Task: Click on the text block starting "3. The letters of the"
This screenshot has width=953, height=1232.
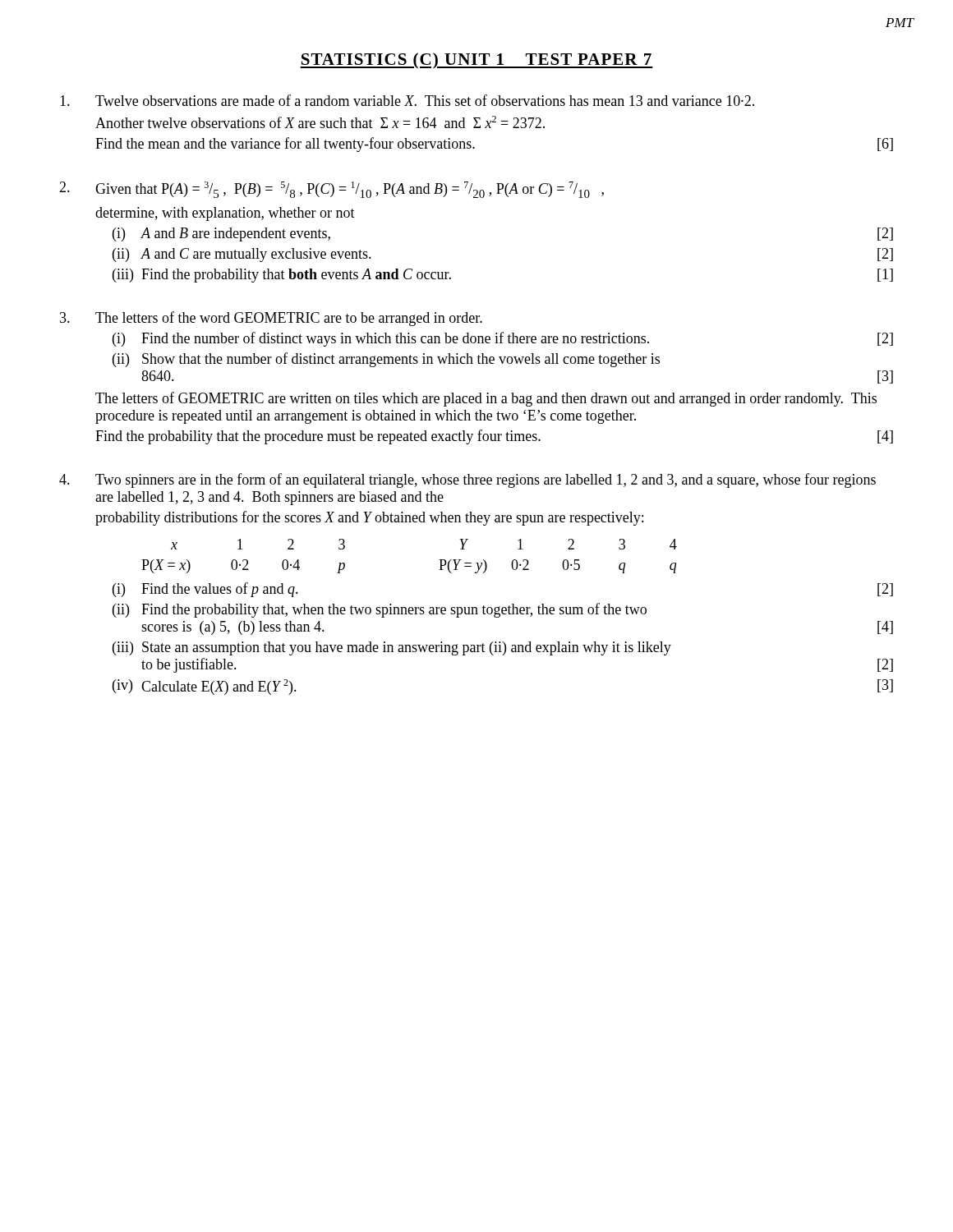Action: 271,319
